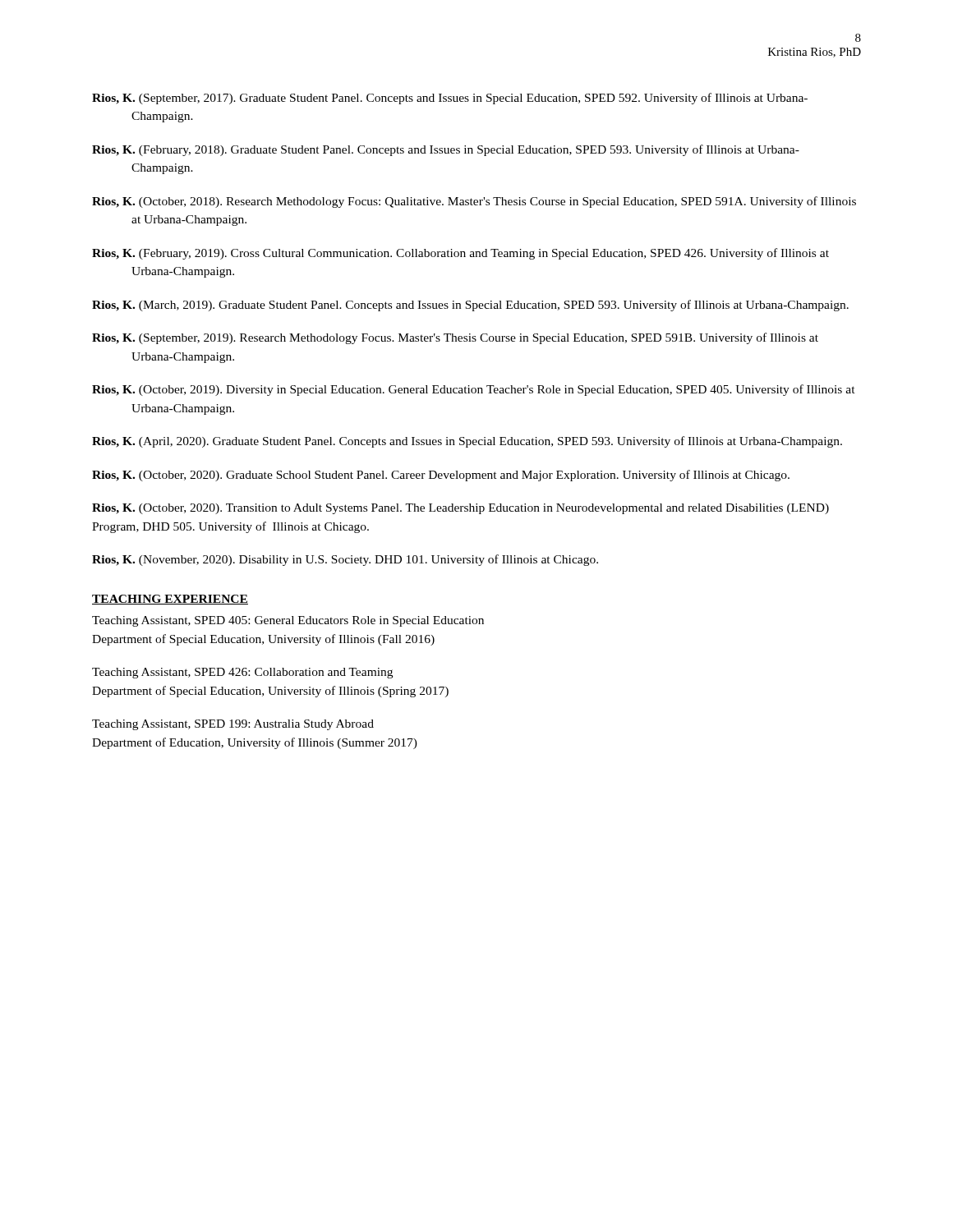Find the list item that reads "Rios, K. (February, 2018). Graduate Student Panel. Concepts"

446,158
